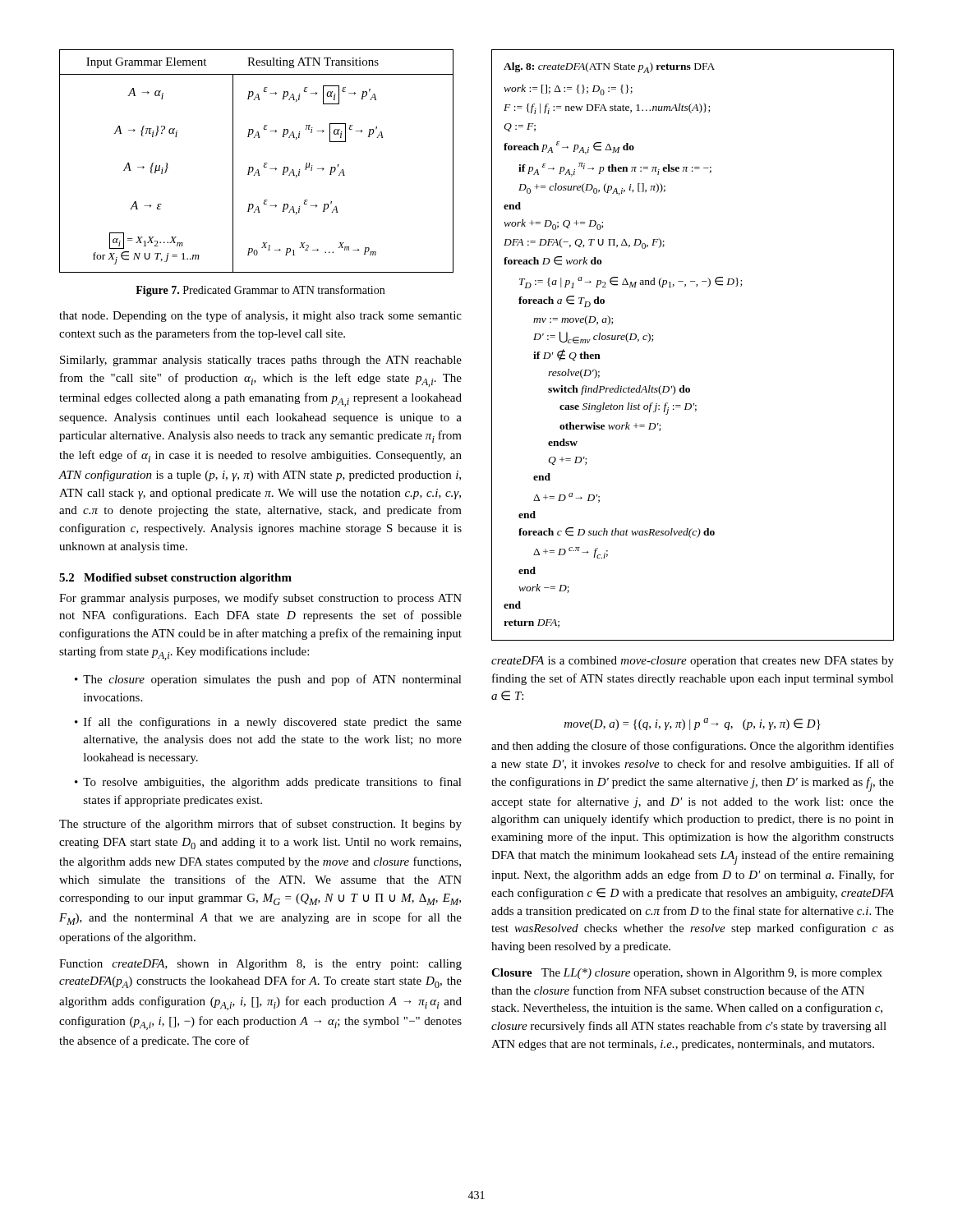The width and height of the screenshot is (953, 1232).
Task: Locate the text block with the text "Similarly, grammar analysis statically traces paths through the"
Action: [260, 453]
